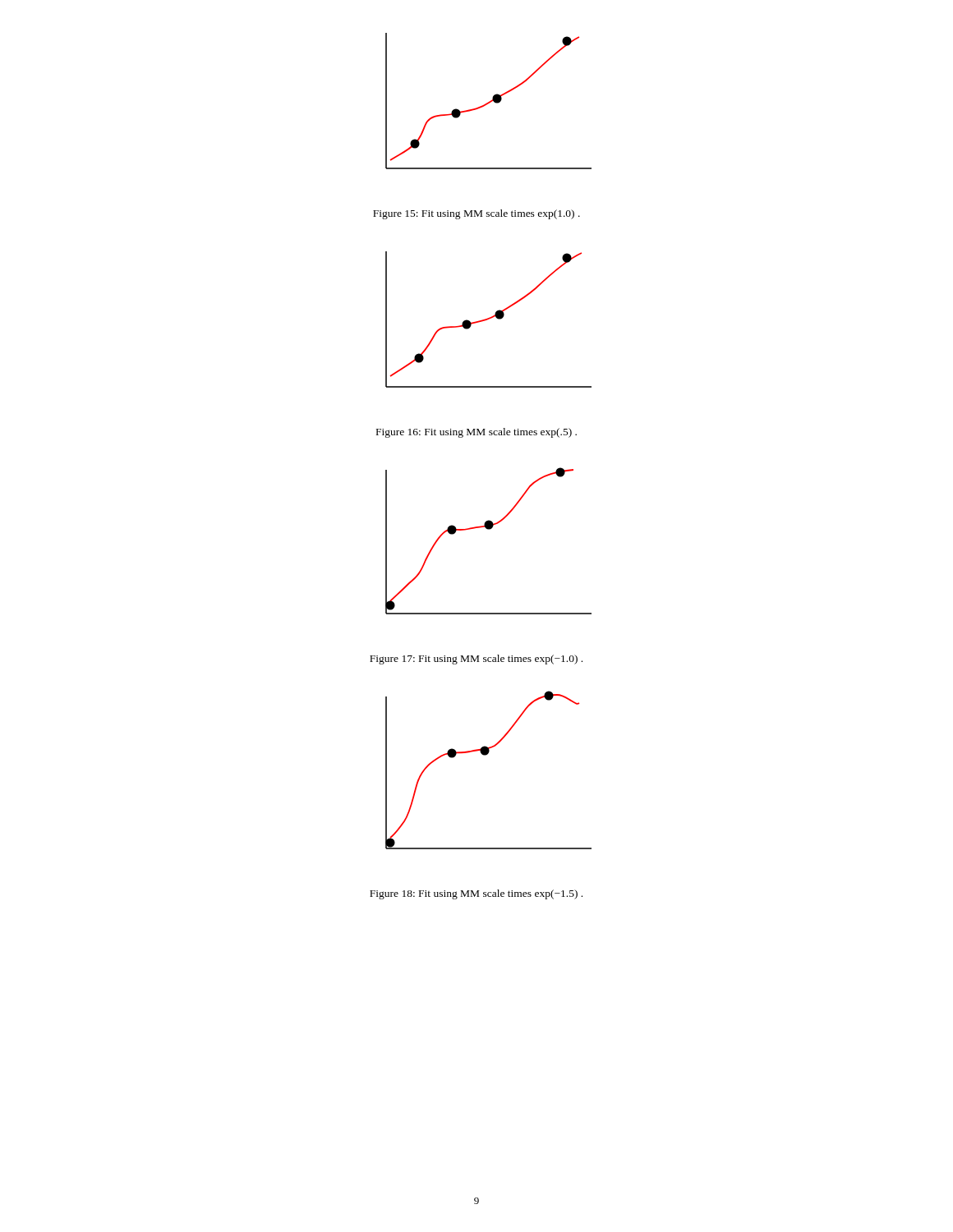Viewport: 953px width, 1232px height.
Task: Find the caption on this page that starts "Figure 16: Fit using MM scale"
Action: [476, 432]
